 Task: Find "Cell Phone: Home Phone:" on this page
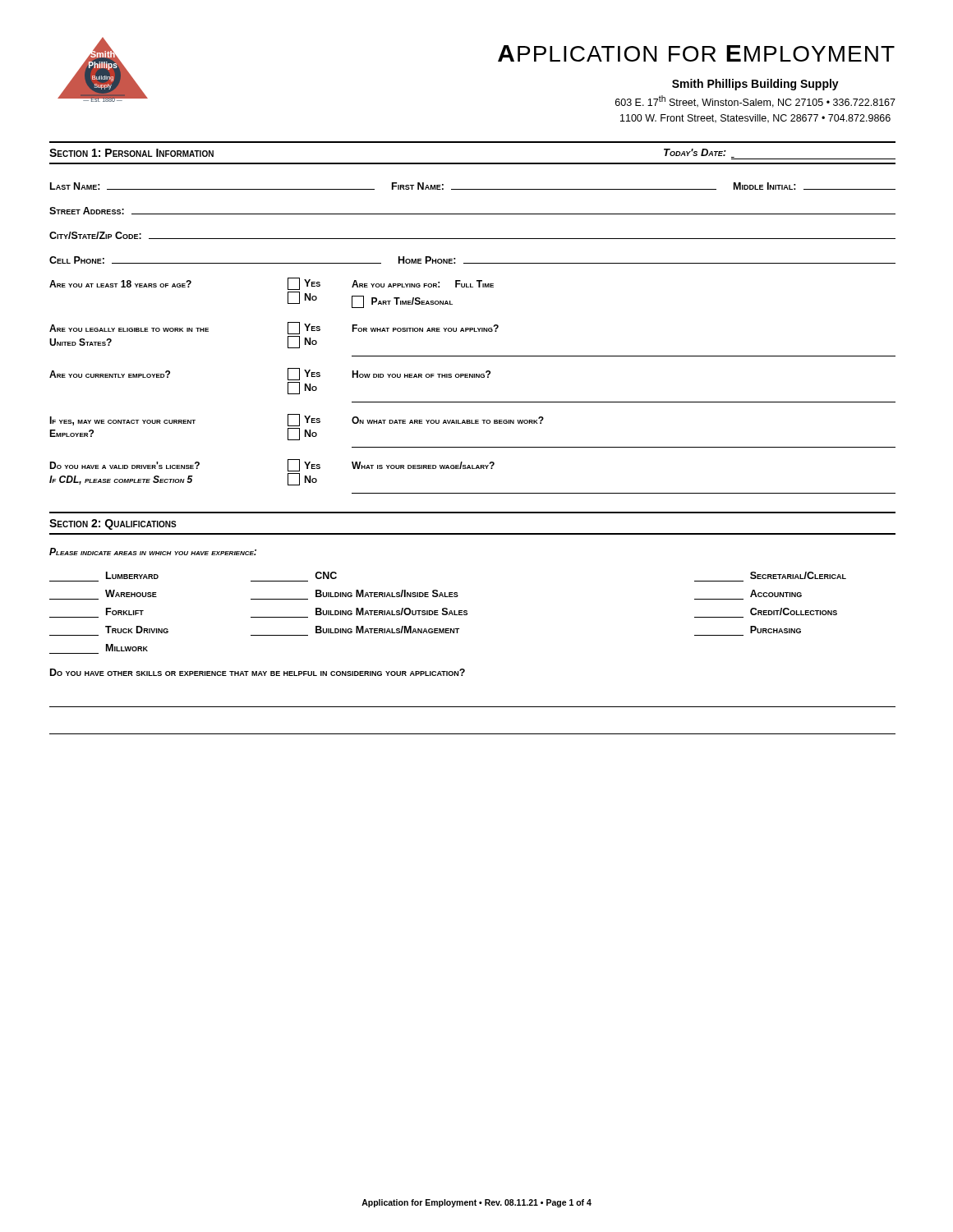pyautogui.click(x=472, y=258)
